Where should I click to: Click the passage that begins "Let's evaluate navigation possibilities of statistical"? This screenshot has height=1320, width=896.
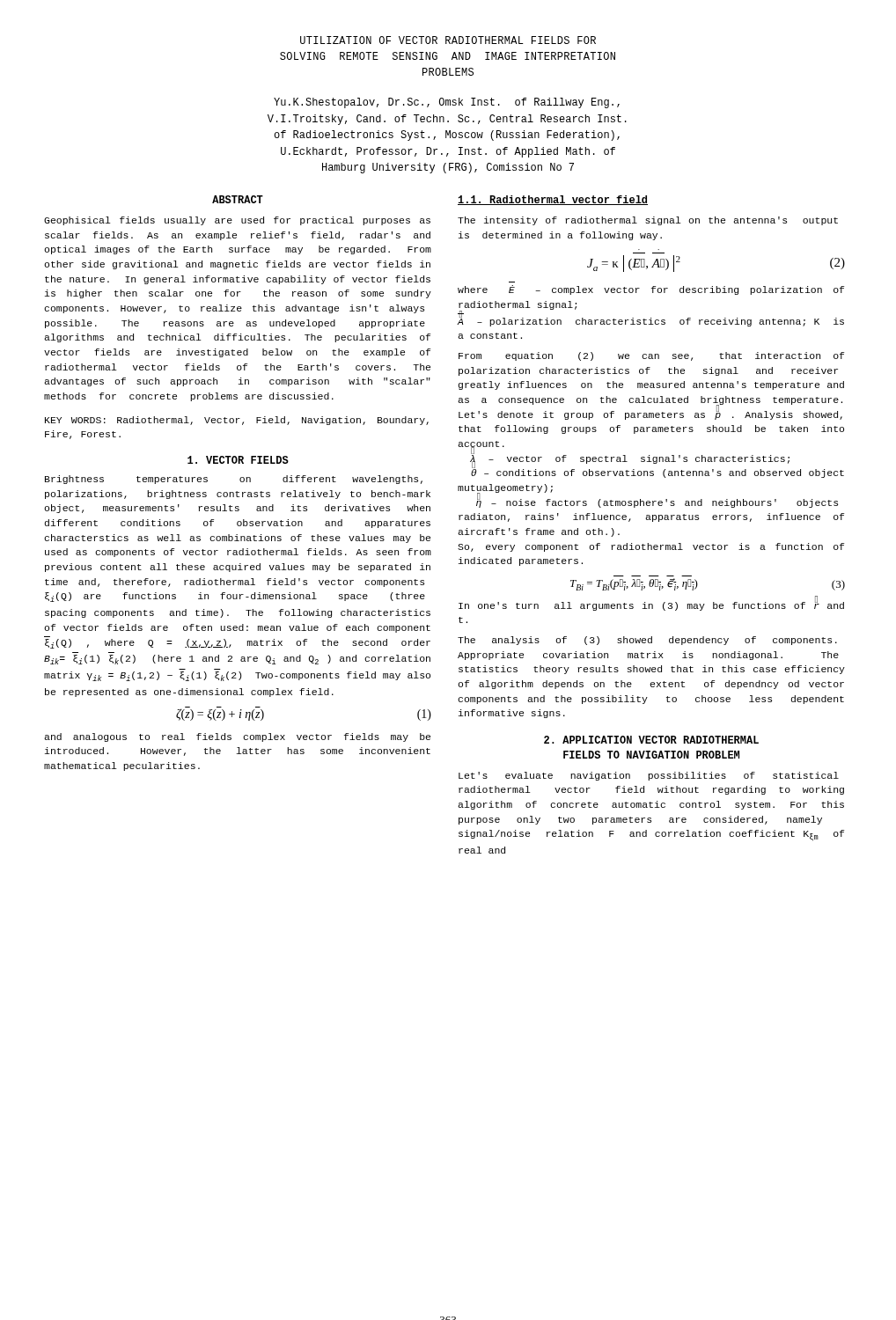pos(651,813)
